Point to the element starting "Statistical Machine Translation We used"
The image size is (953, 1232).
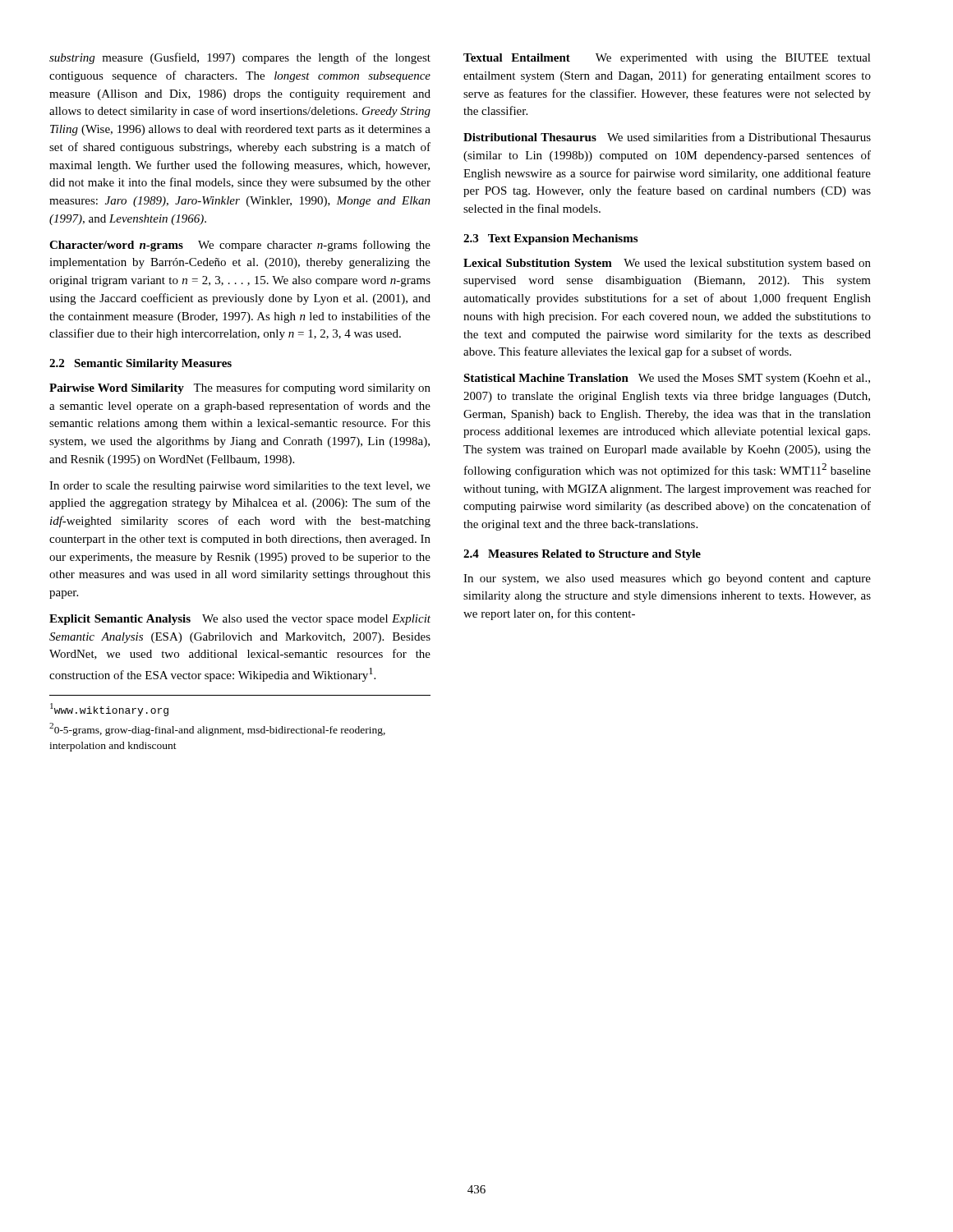pyautogui.click(x=667, y=451)
